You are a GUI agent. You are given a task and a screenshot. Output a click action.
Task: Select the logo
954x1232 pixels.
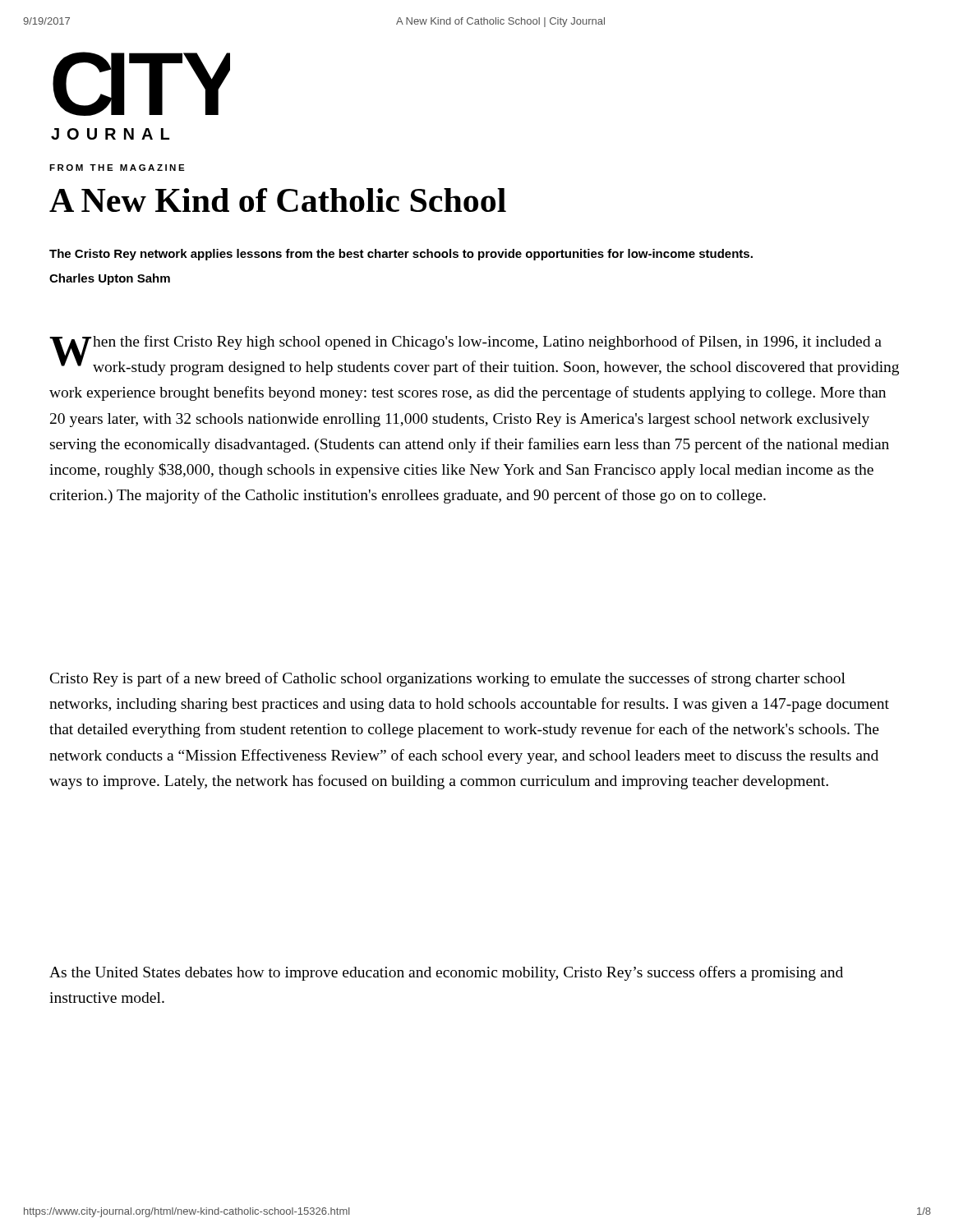click(x=140, y=90)
